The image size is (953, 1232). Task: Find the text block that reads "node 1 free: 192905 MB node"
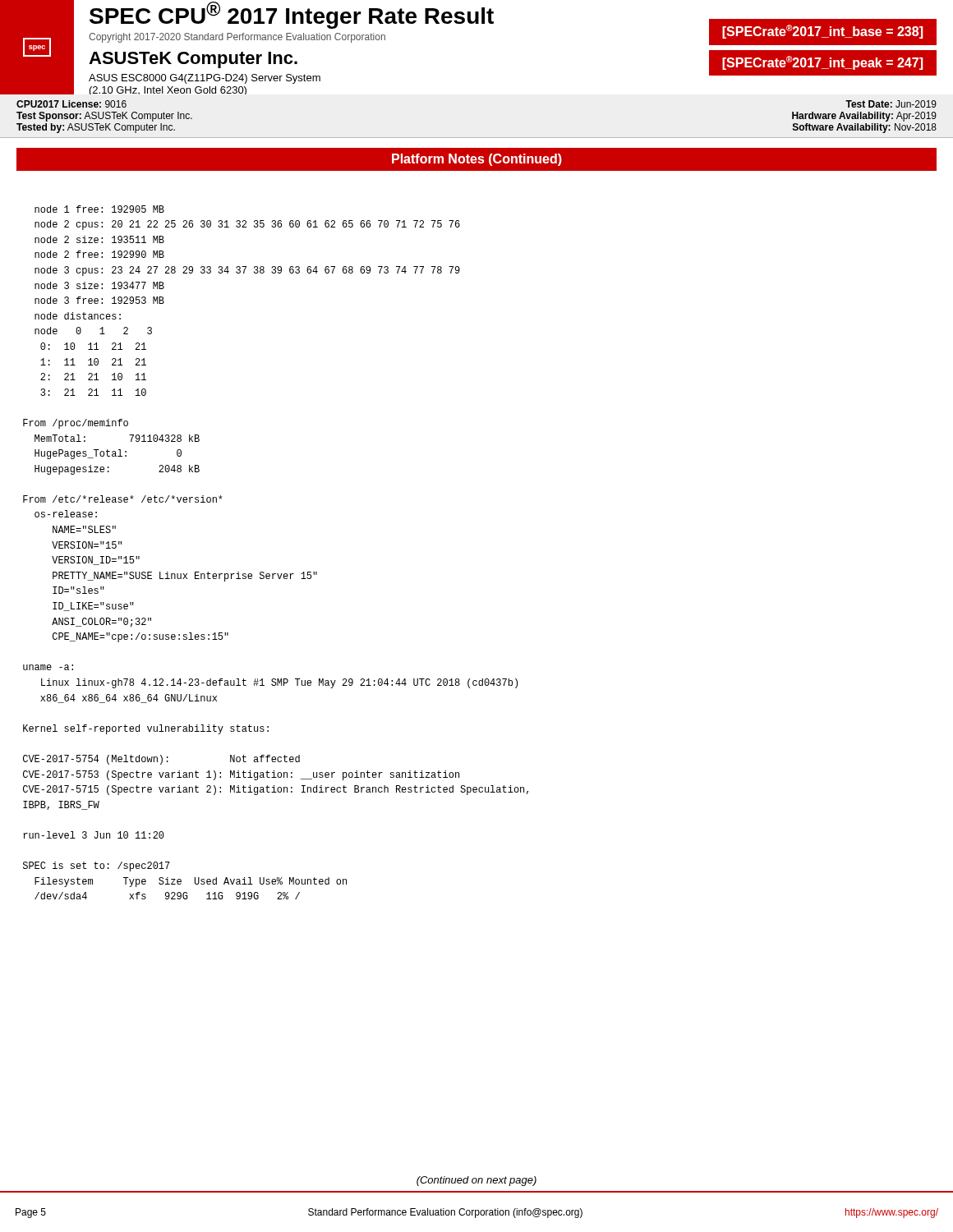coord(99,209)
